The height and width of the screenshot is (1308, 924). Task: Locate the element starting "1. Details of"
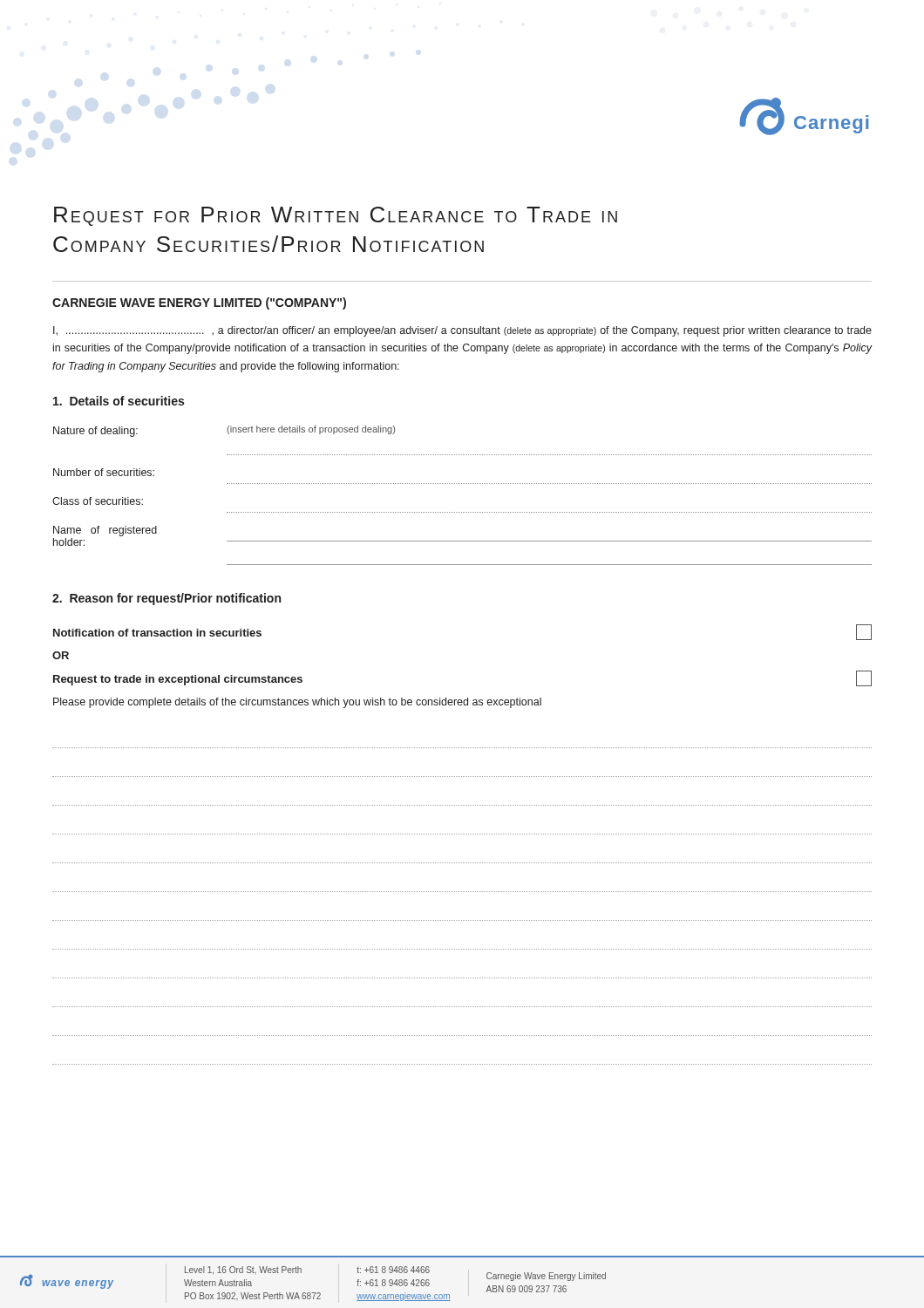118,401
